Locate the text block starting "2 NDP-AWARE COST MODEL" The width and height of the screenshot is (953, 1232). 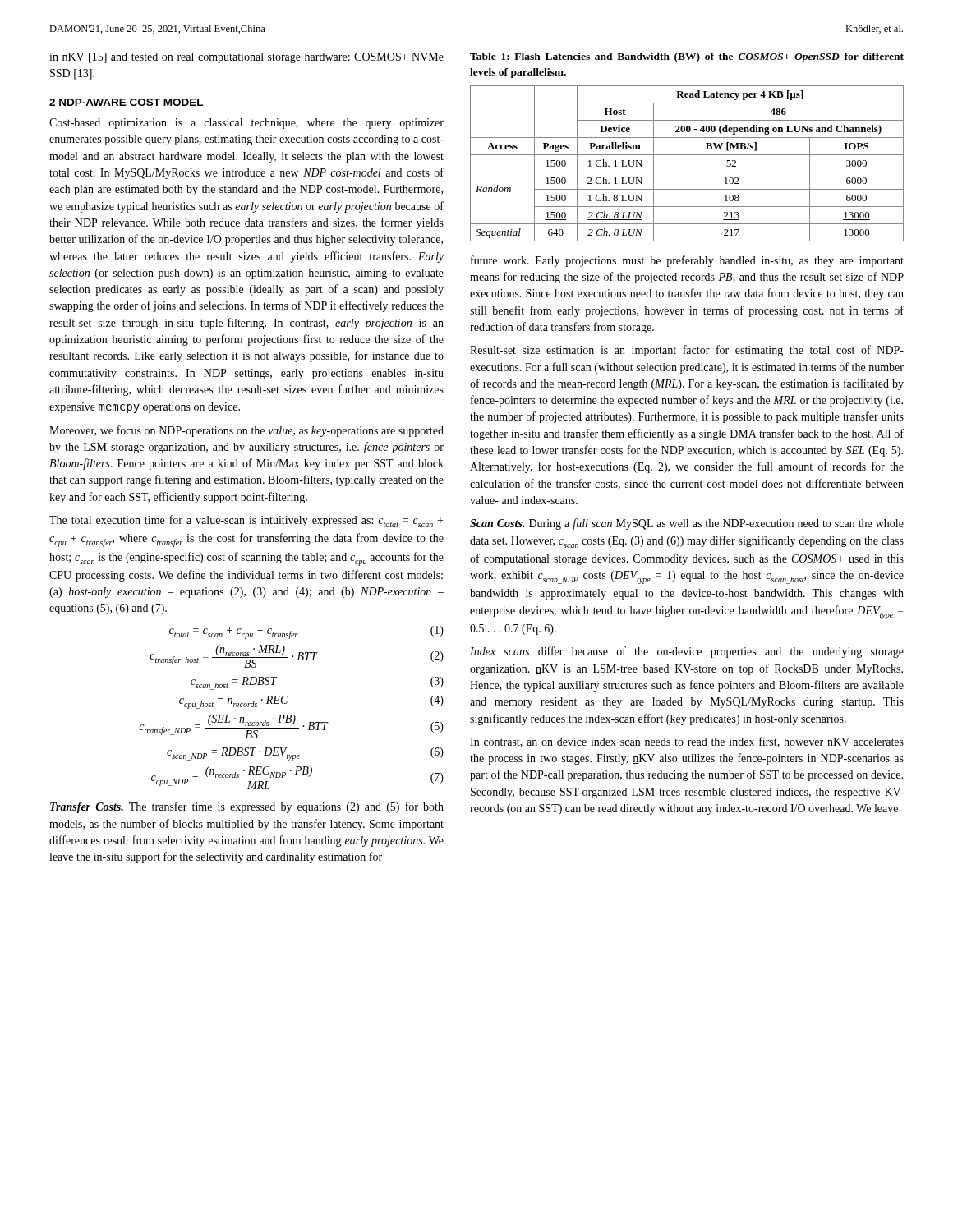point(126,102)
